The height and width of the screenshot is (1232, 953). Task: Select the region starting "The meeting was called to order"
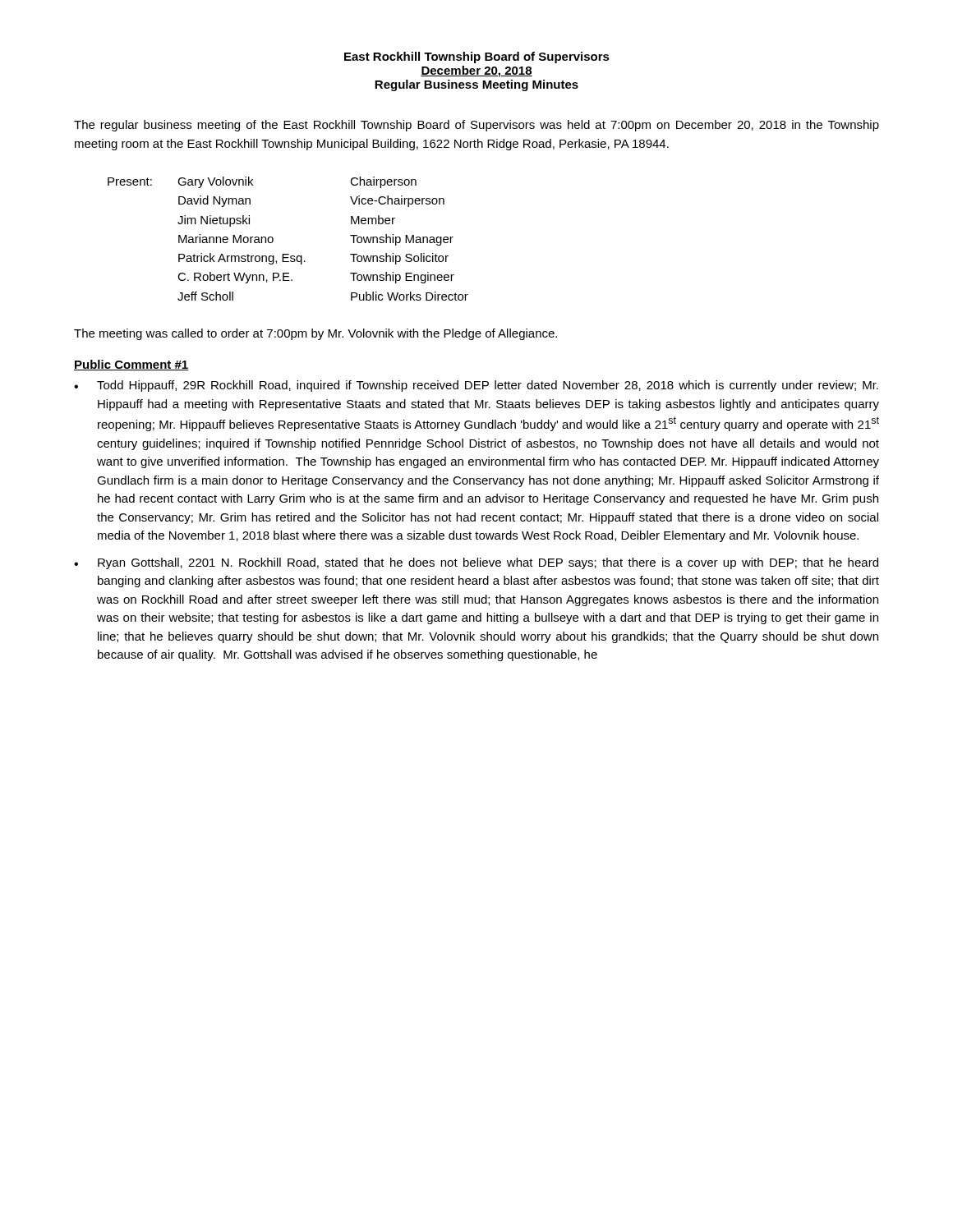point(316,333)
